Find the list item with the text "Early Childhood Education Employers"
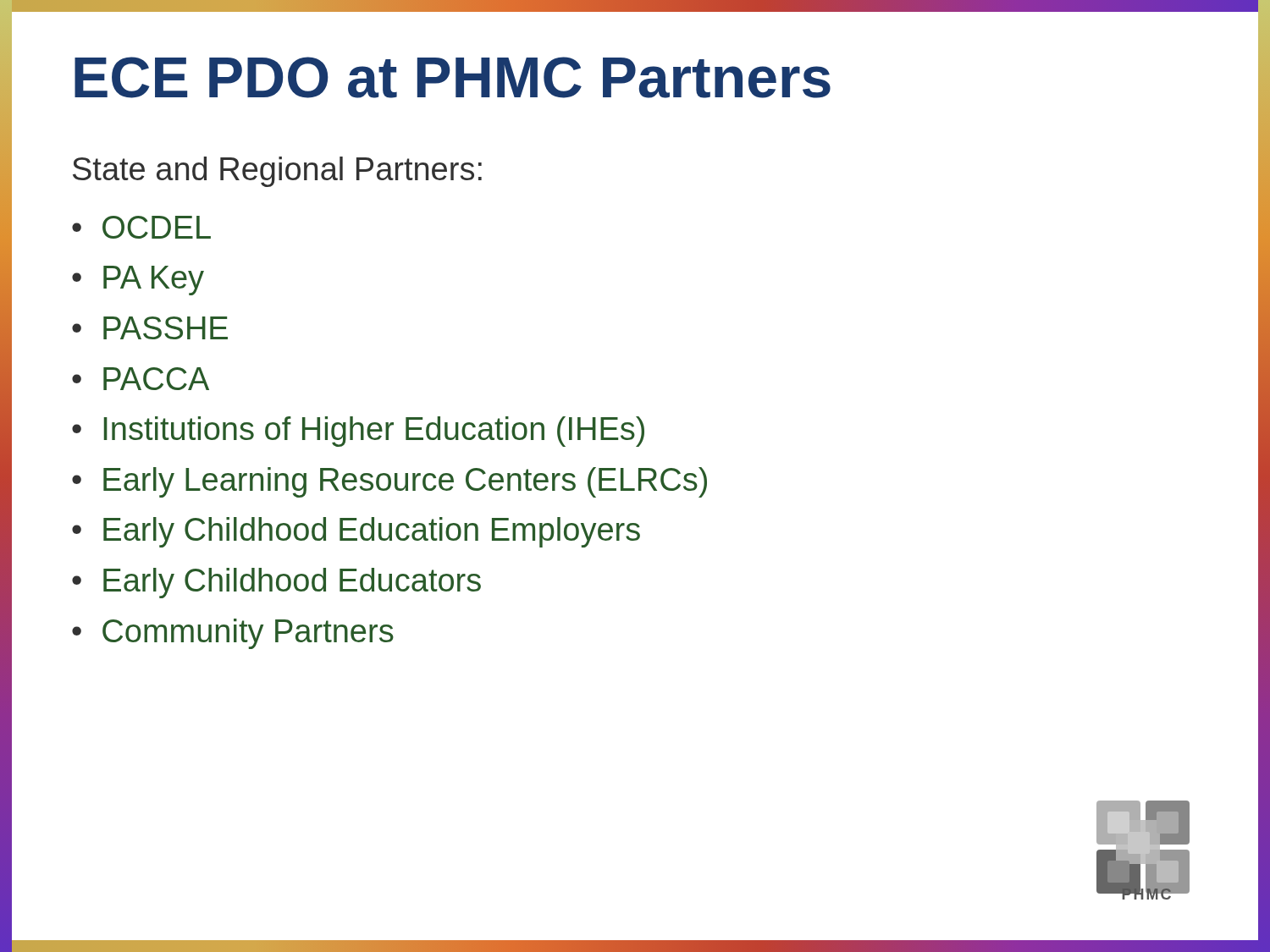Image resolution: width=1270 pixels, height=952 pixels. 371,530
